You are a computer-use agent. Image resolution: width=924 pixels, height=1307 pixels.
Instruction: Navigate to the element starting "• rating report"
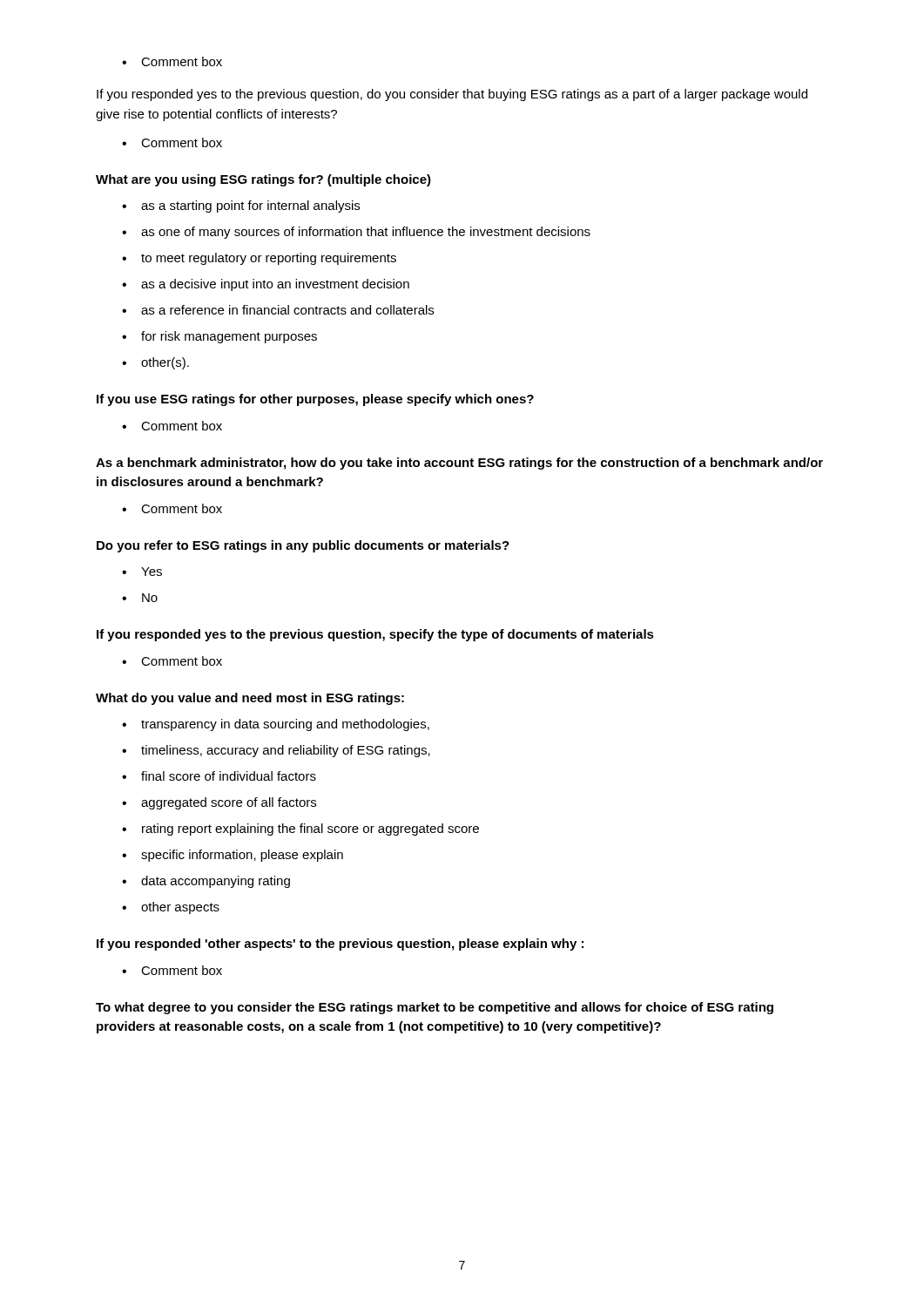pos(475,830)
